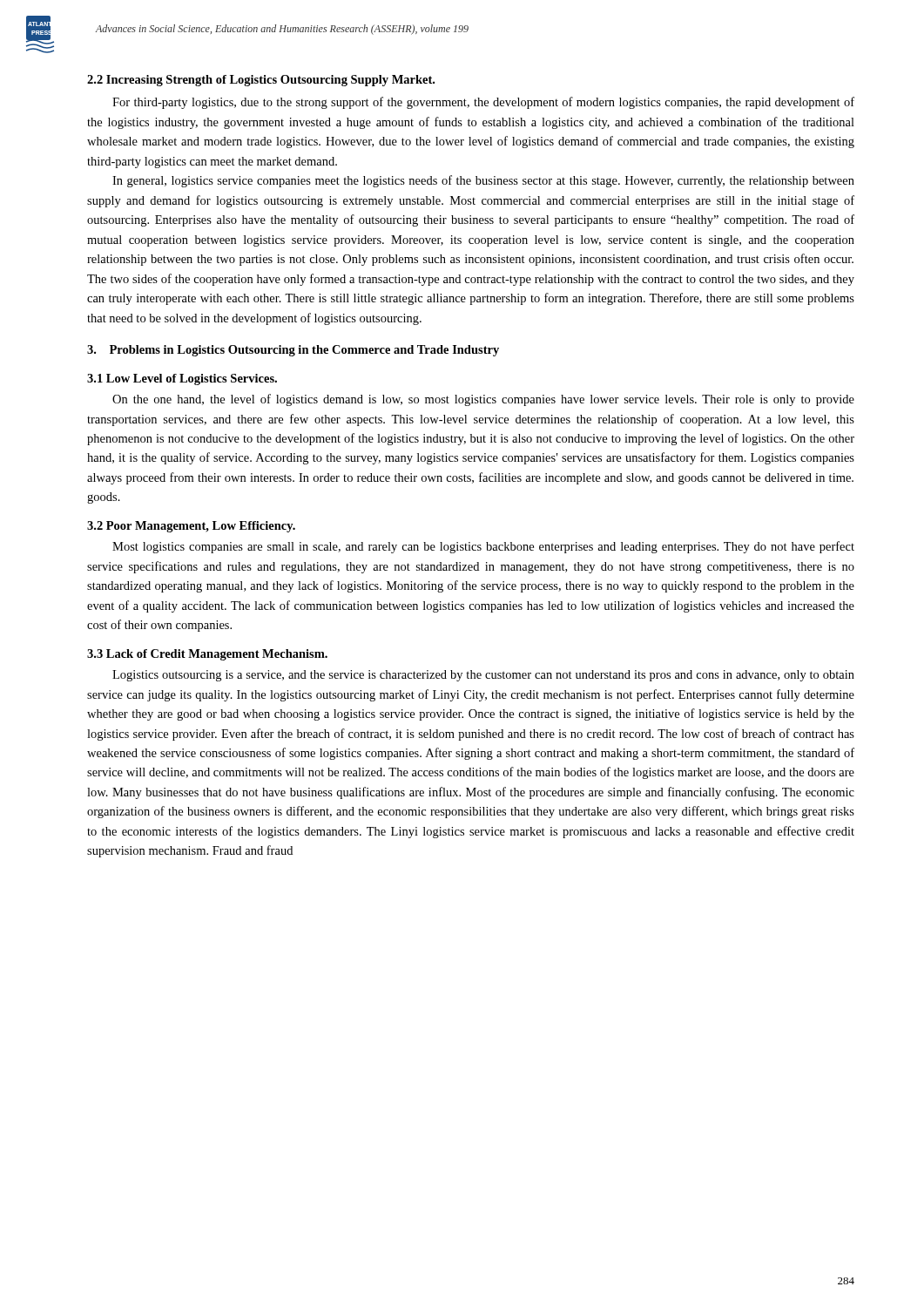
Task: Find the section header on this page that starts "2.2 Increasing Strength"
Action: pos(261,81)
